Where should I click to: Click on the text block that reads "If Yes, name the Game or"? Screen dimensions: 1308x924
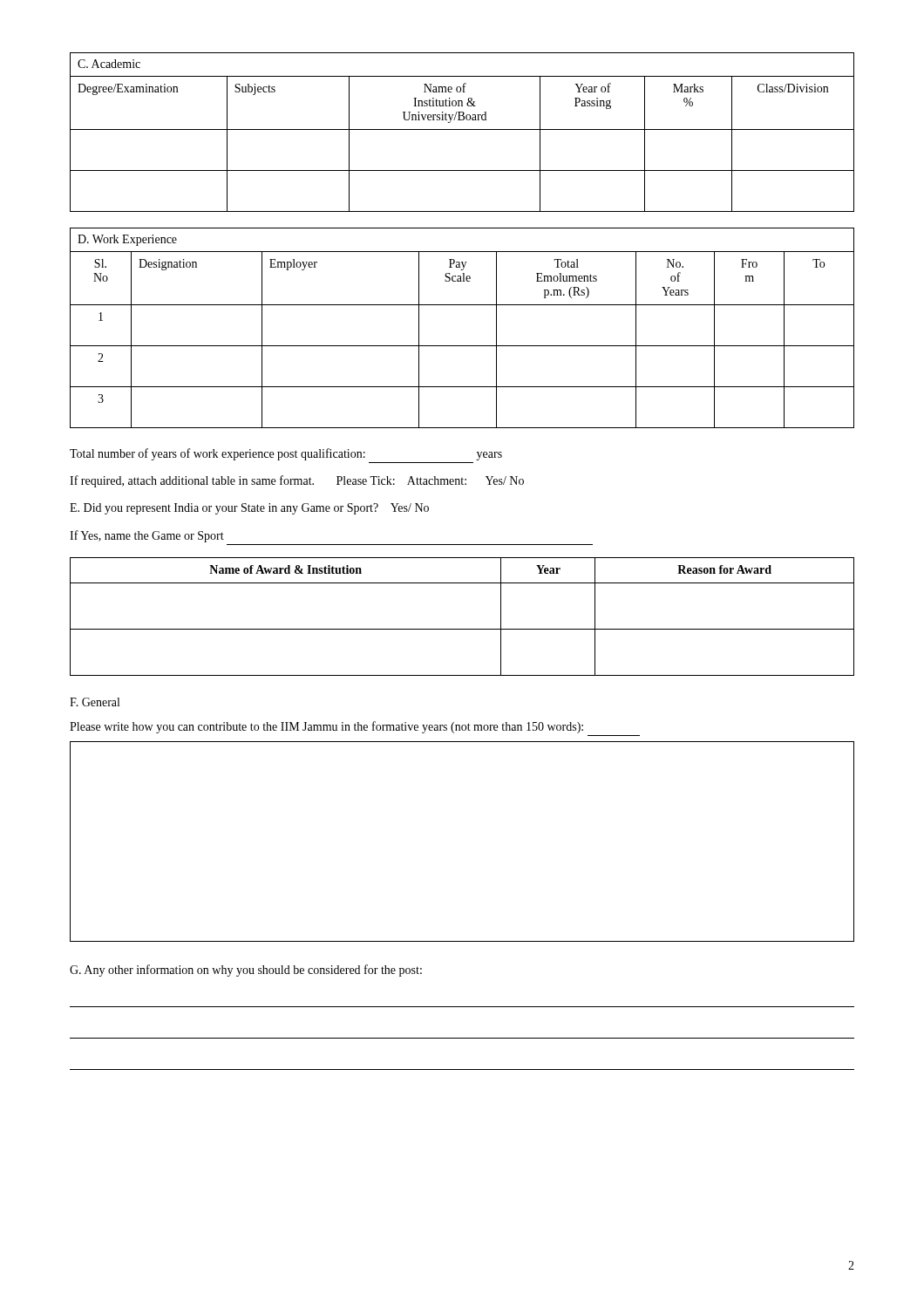click(x=331, y=535)
